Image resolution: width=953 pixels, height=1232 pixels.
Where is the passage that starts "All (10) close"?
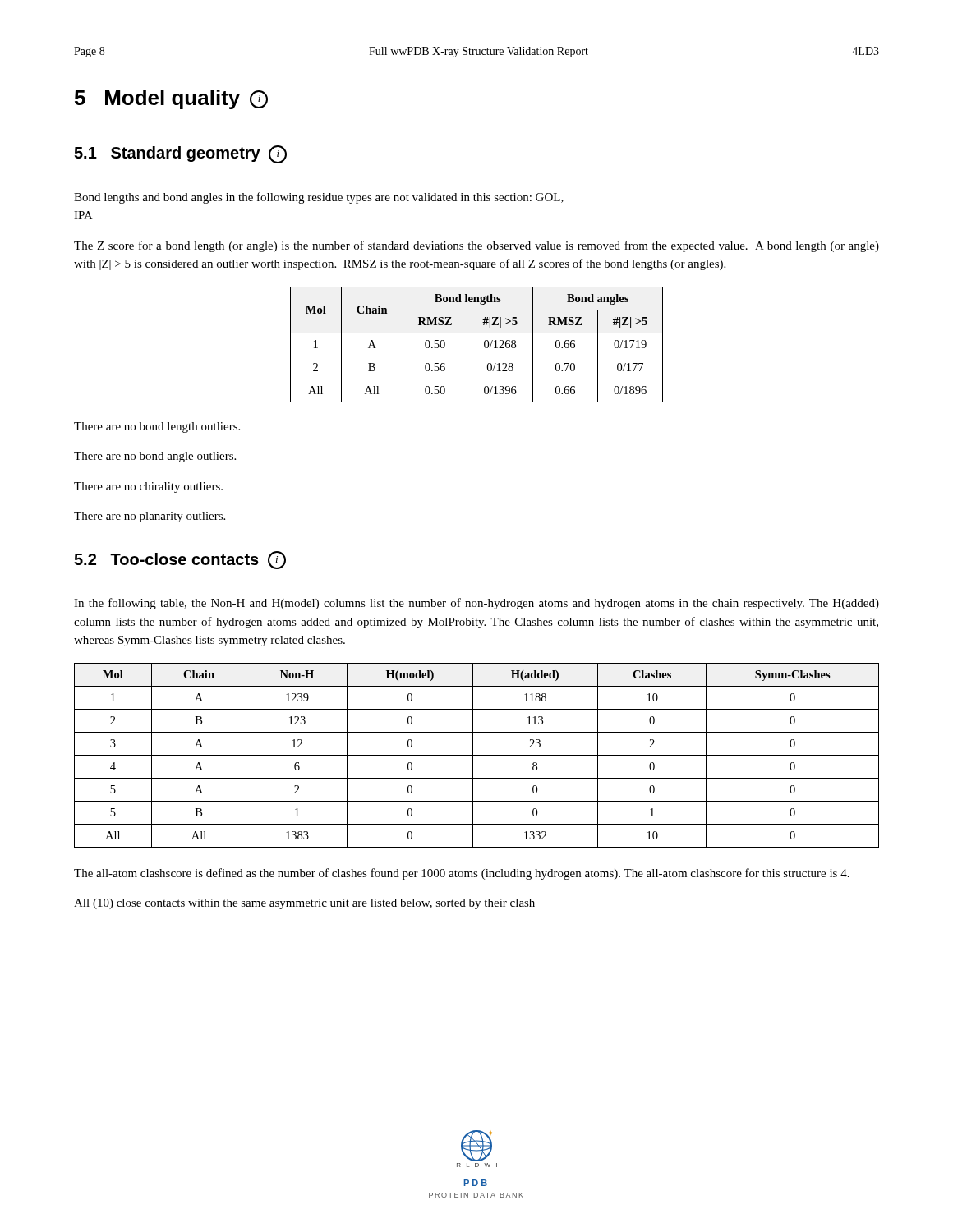476,903
